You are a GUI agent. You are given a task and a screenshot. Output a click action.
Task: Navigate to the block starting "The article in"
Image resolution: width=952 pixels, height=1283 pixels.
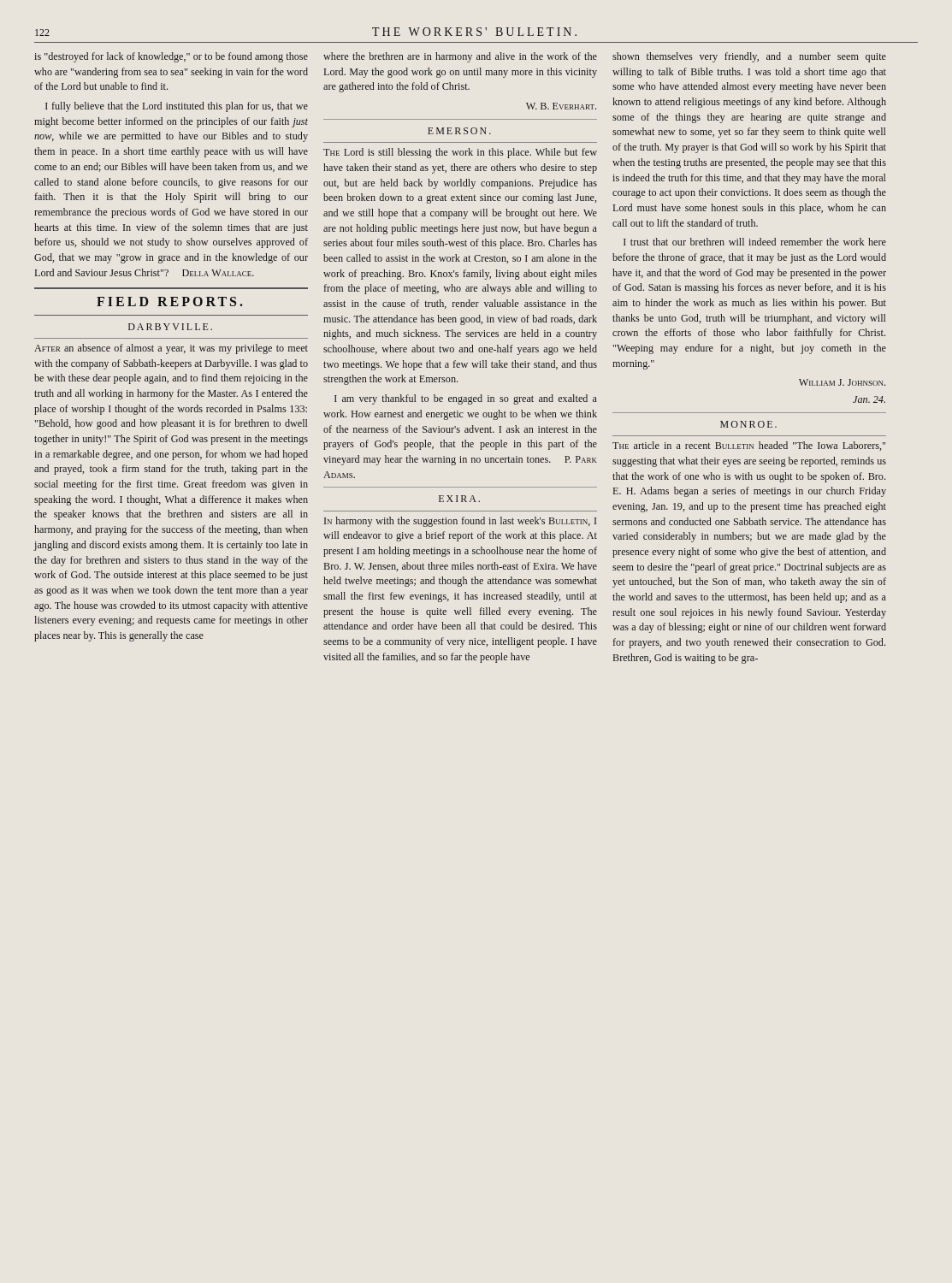(749, 552)
